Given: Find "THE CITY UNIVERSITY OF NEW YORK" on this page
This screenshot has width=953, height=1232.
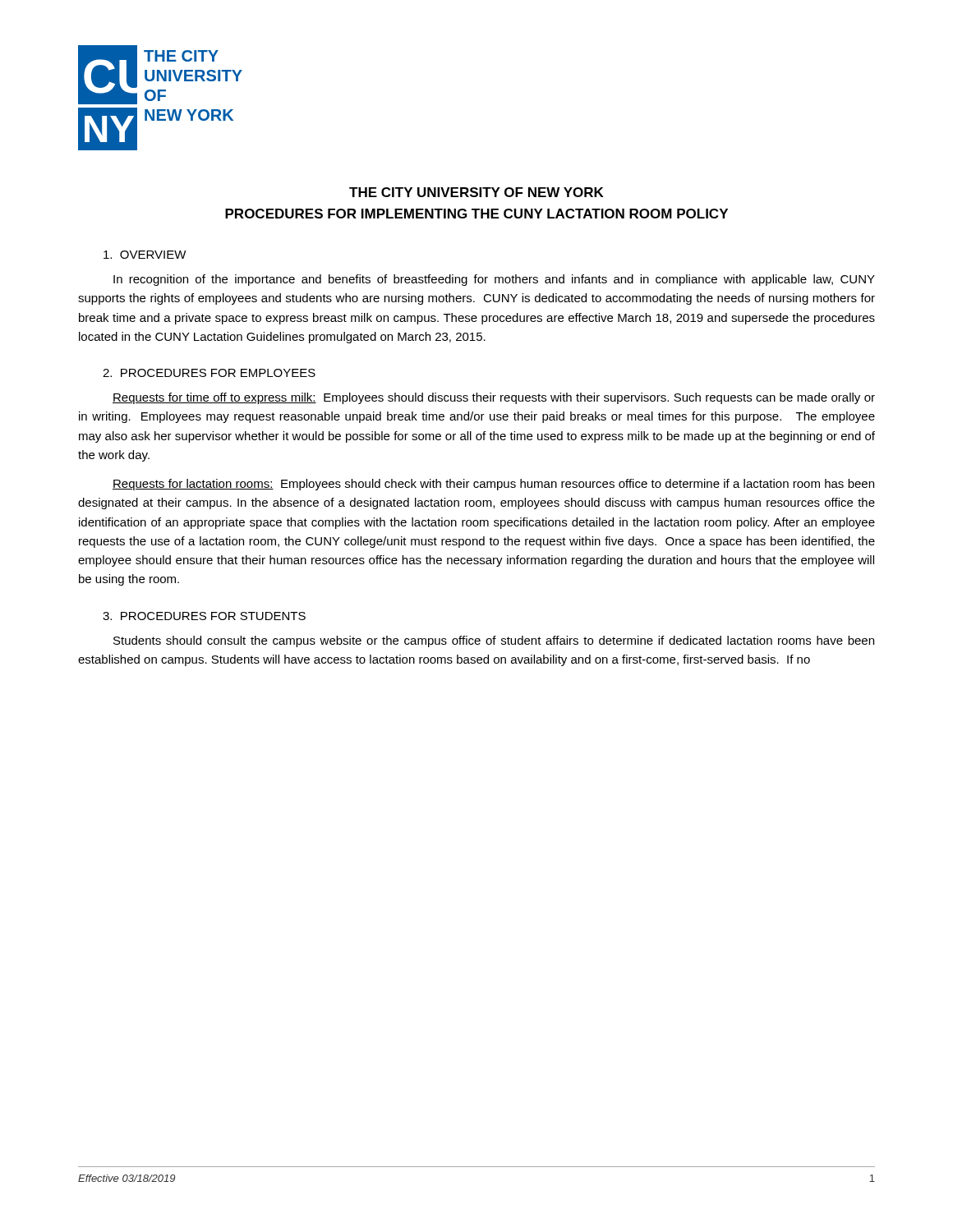Looking at the screenshot, I should pos(476,193).
